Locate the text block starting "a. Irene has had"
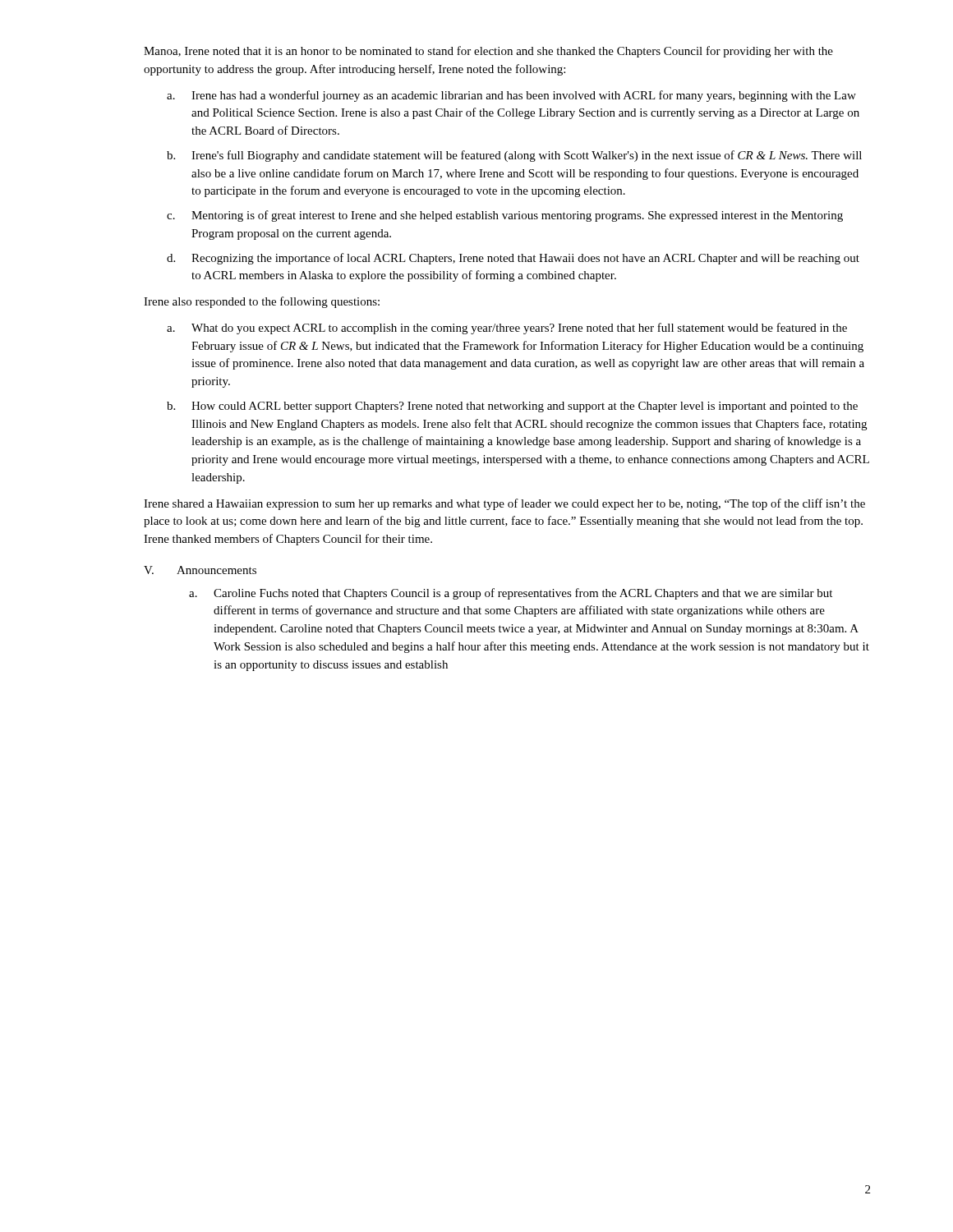953x1232 pixels. (x=519, y=113)
